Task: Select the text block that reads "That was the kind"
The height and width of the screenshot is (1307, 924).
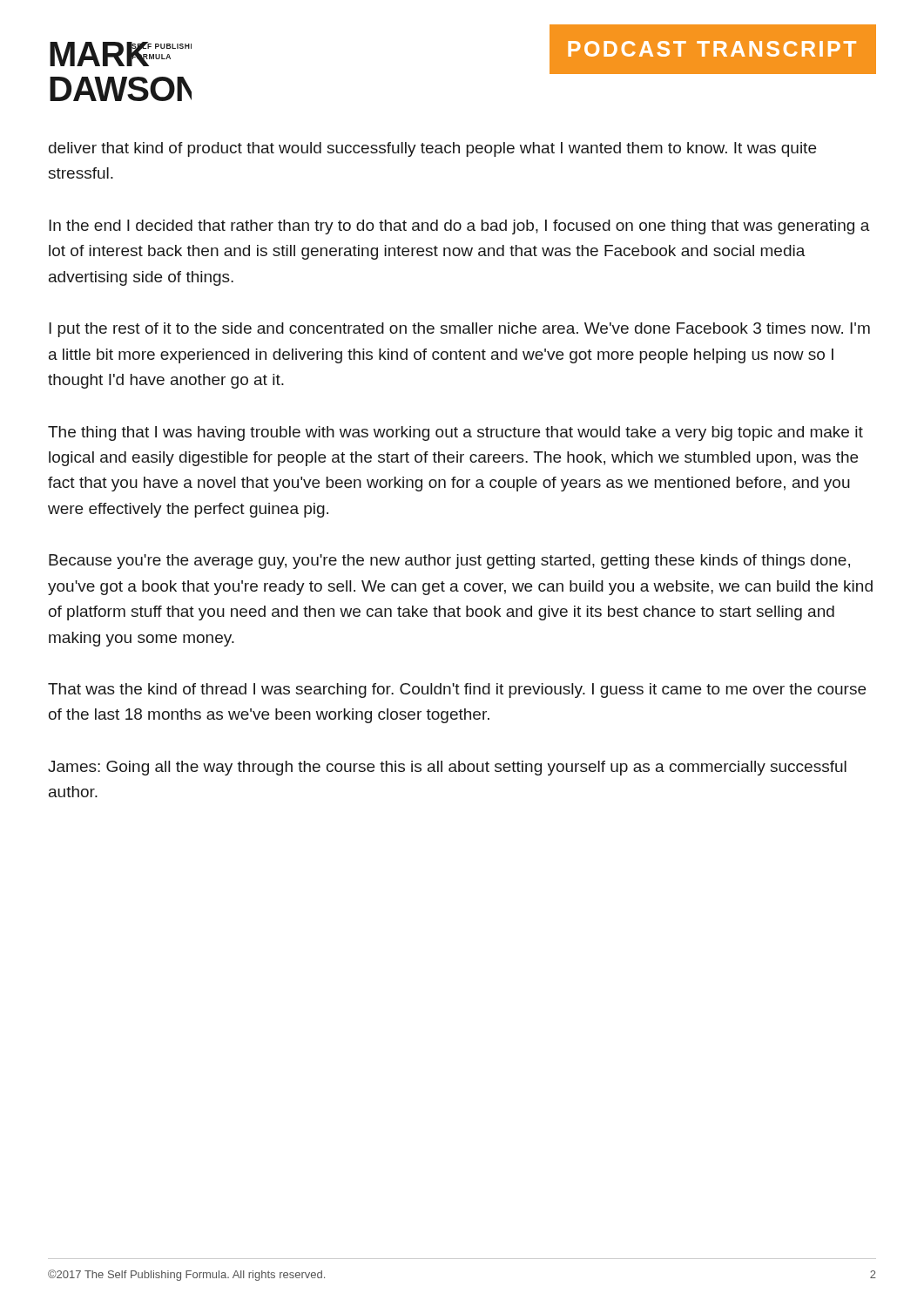Action: point(457,702)
